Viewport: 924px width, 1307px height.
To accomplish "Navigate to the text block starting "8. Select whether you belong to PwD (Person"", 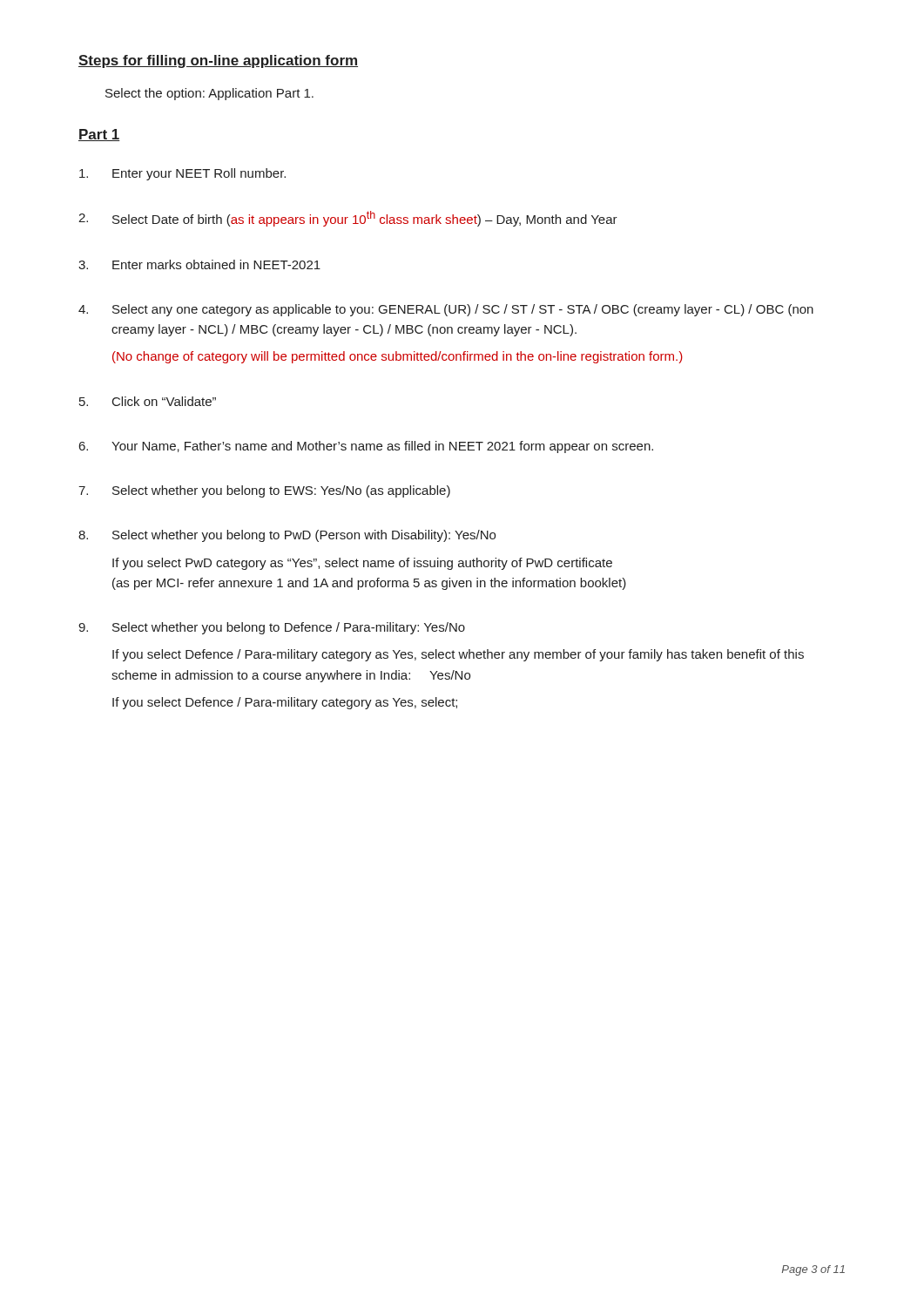I will click(462, 559).
